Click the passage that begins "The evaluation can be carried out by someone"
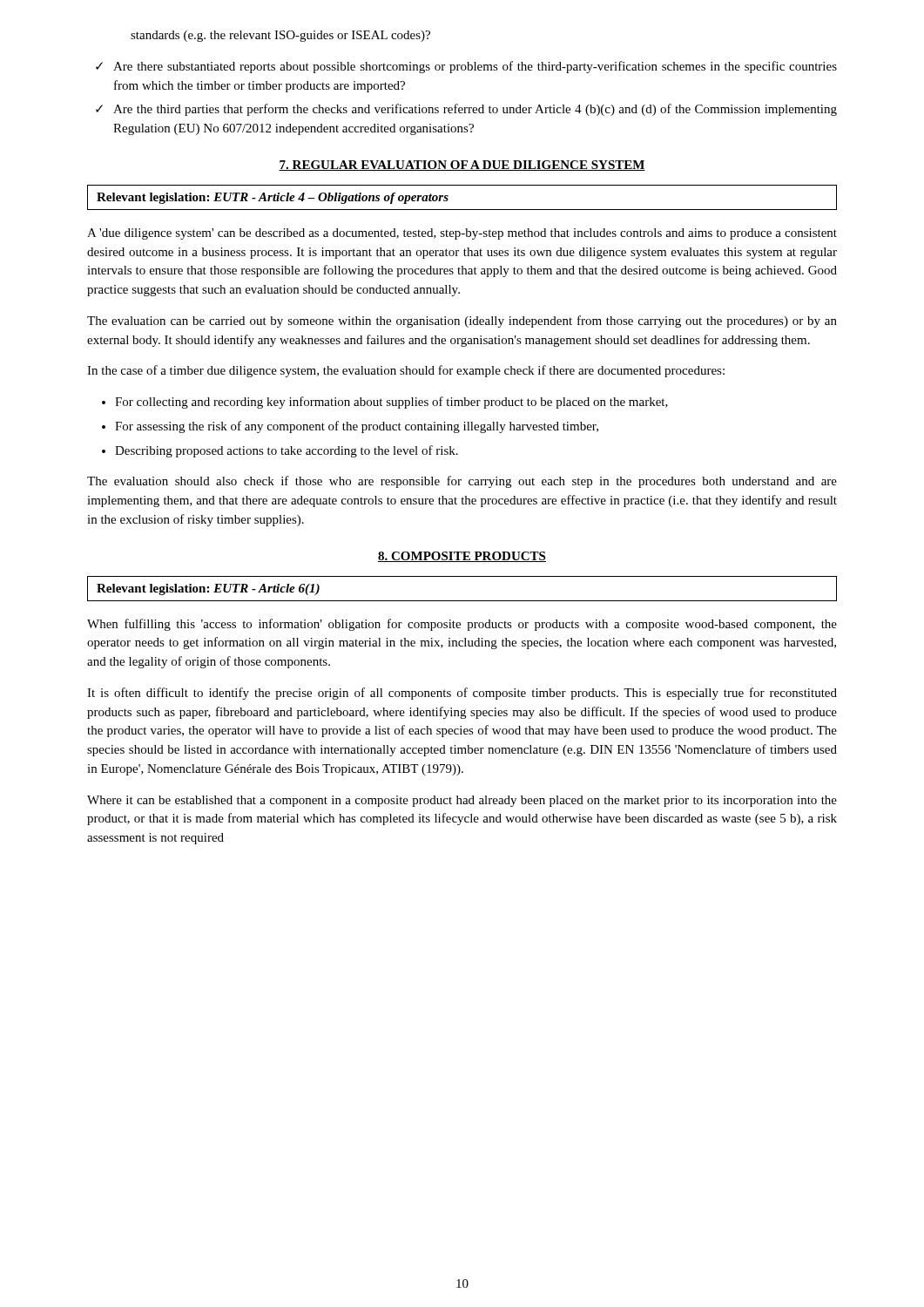 (x=462, y=331)
